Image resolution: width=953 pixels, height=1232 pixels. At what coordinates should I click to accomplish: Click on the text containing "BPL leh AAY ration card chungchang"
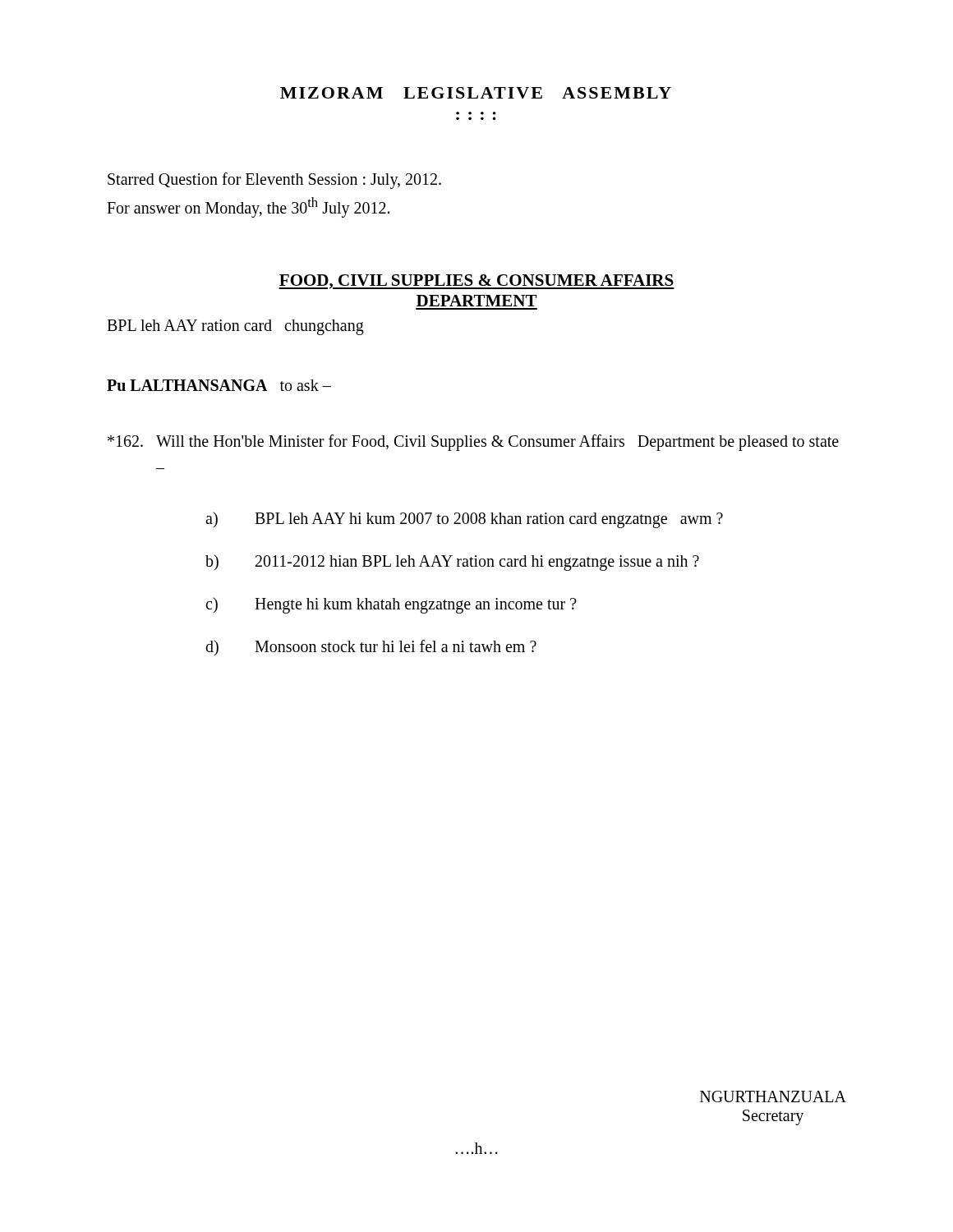pyautogui.click(x=235, y=325)
